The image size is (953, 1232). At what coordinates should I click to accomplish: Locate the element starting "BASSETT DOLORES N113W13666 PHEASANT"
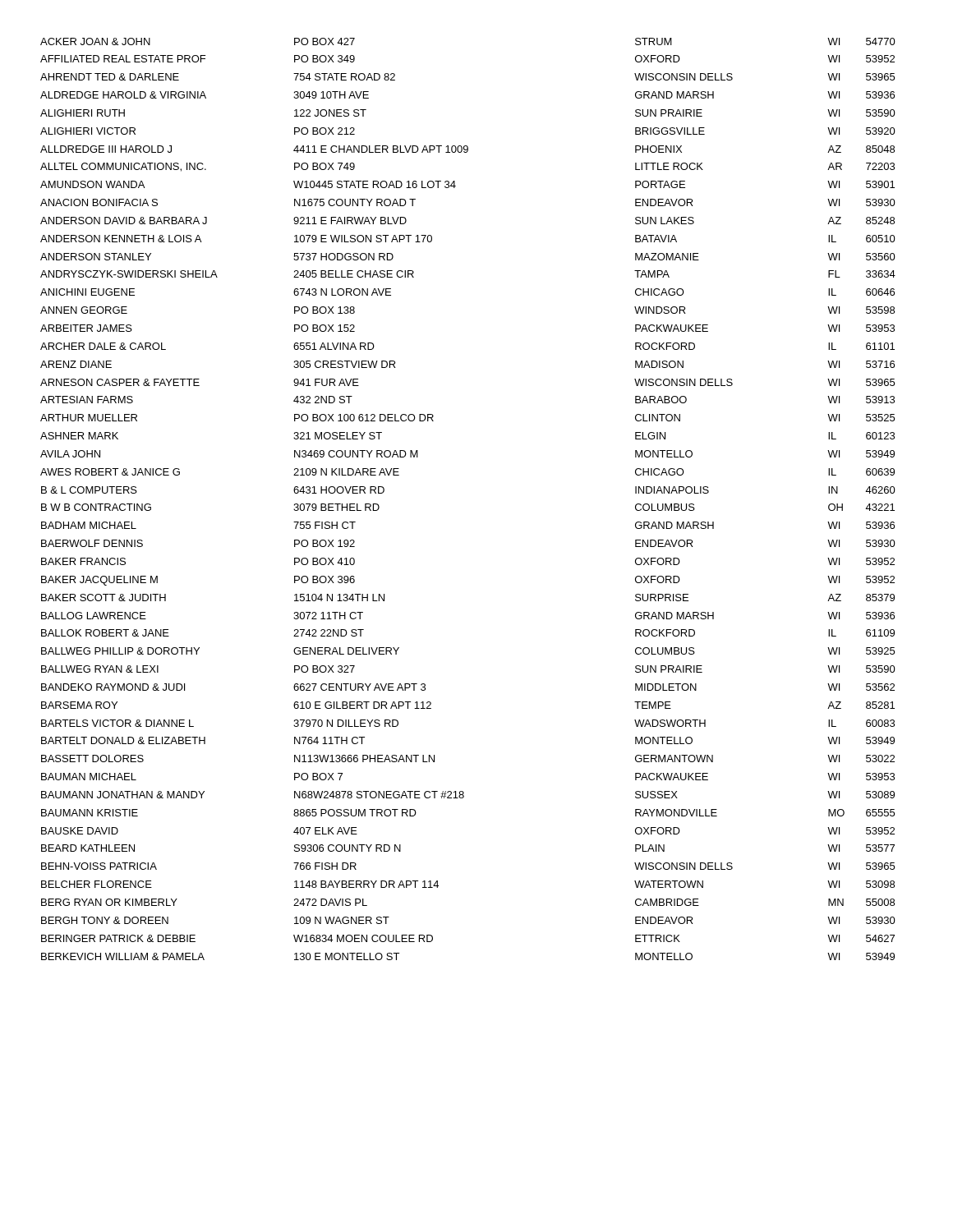coord(100,759)
